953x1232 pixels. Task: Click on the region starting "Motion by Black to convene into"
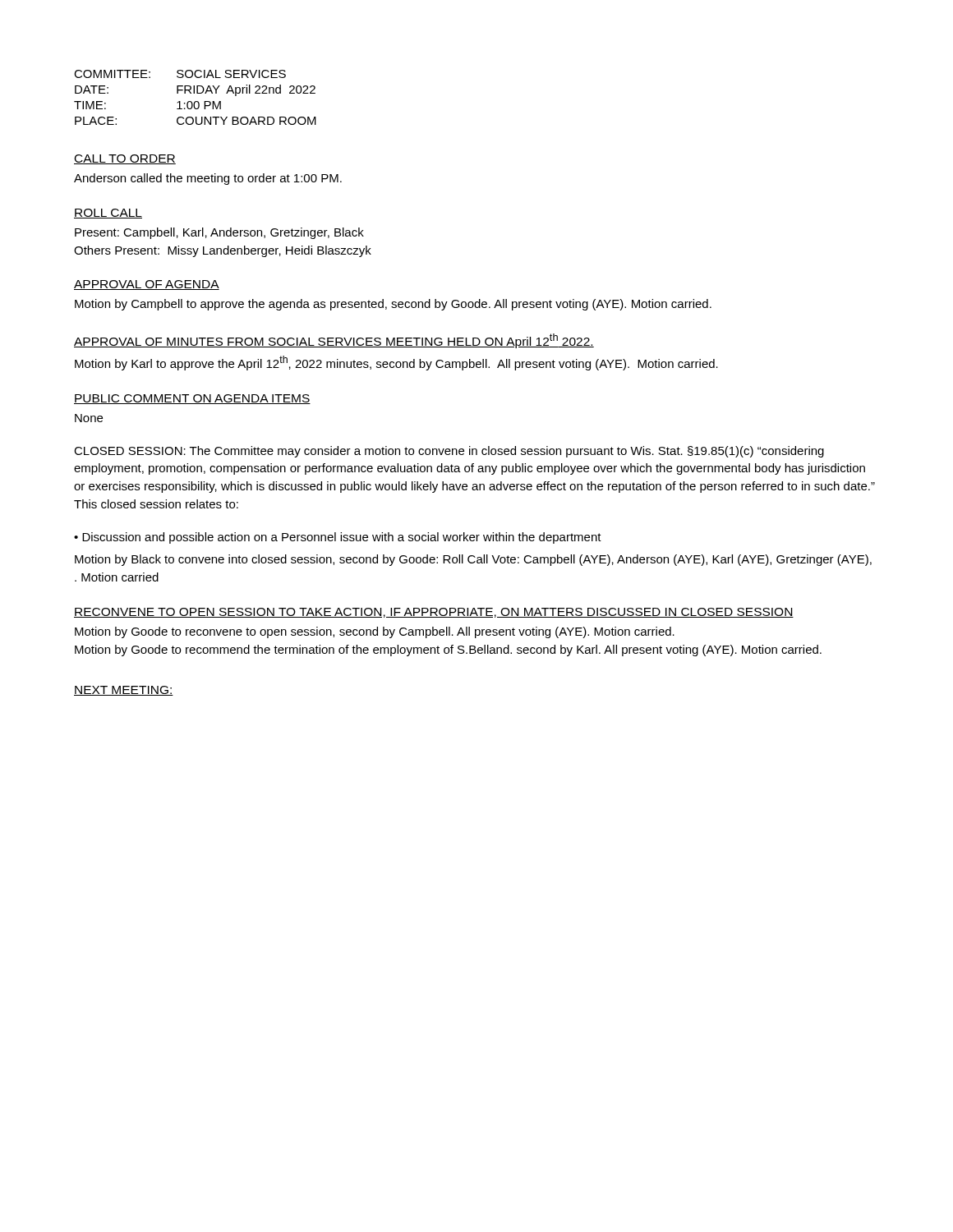473,568
